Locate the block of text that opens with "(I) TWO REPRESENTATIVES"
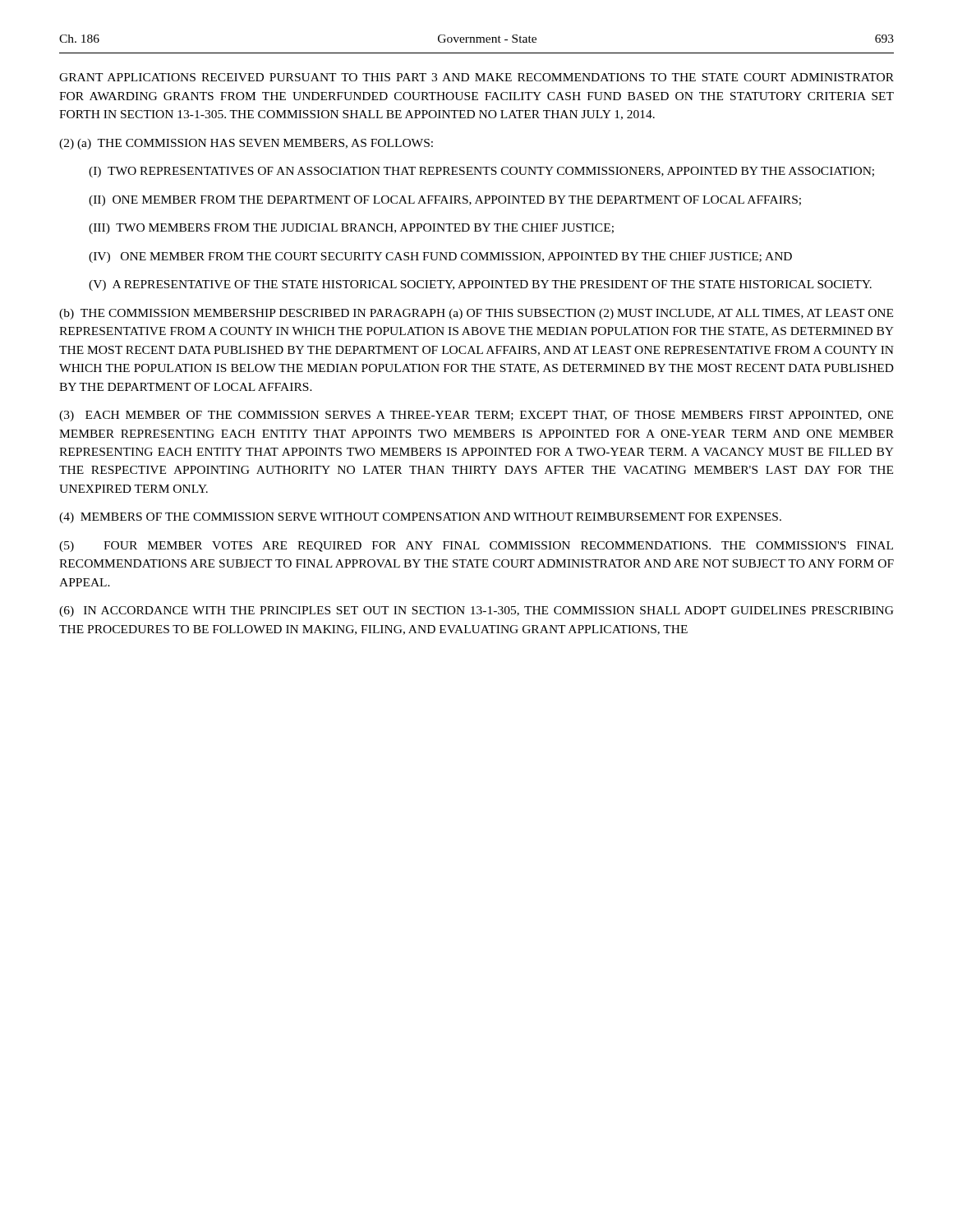 click(491, 171)
